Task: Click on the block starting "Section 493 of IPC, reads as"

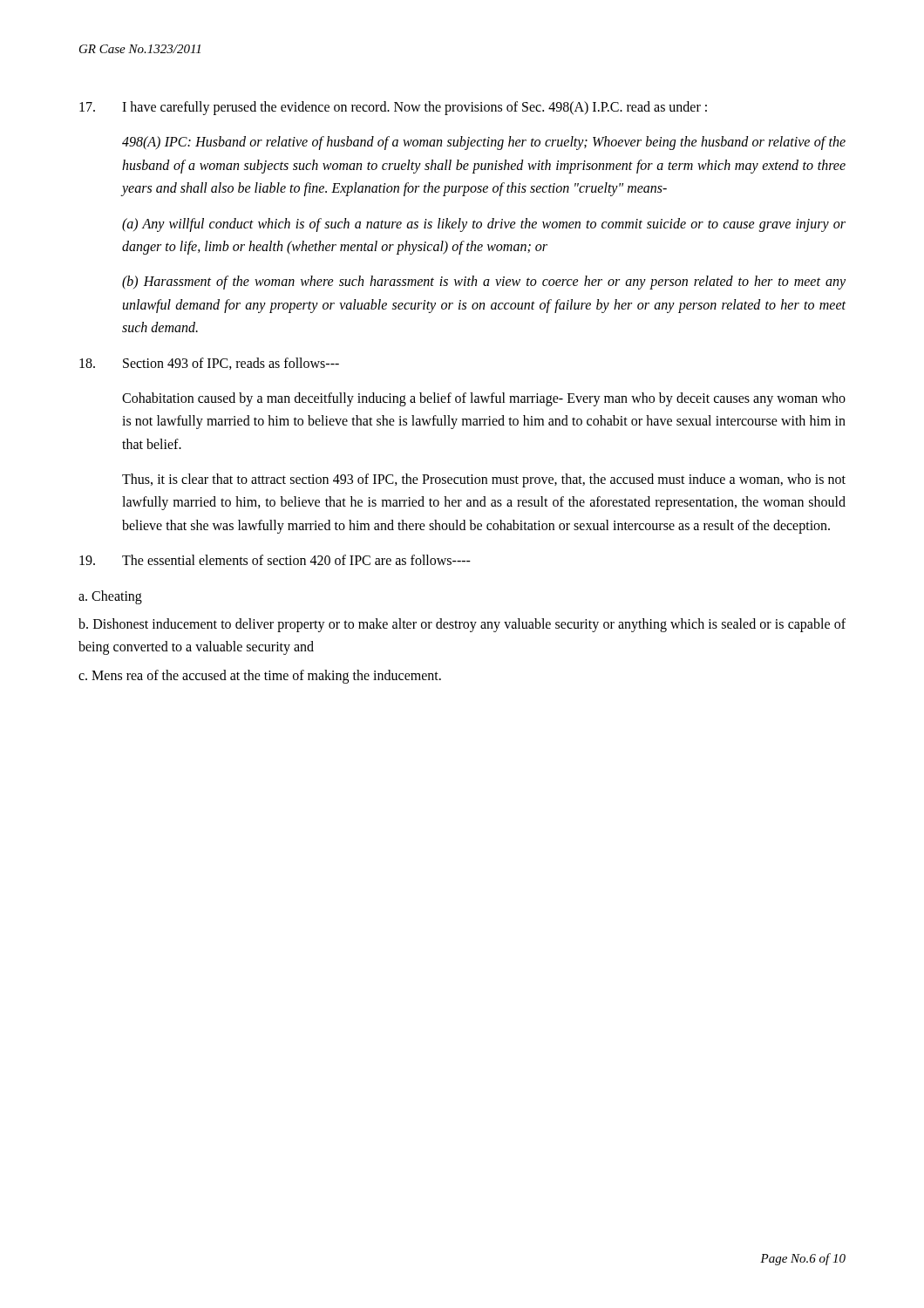Action: [209, 363]
